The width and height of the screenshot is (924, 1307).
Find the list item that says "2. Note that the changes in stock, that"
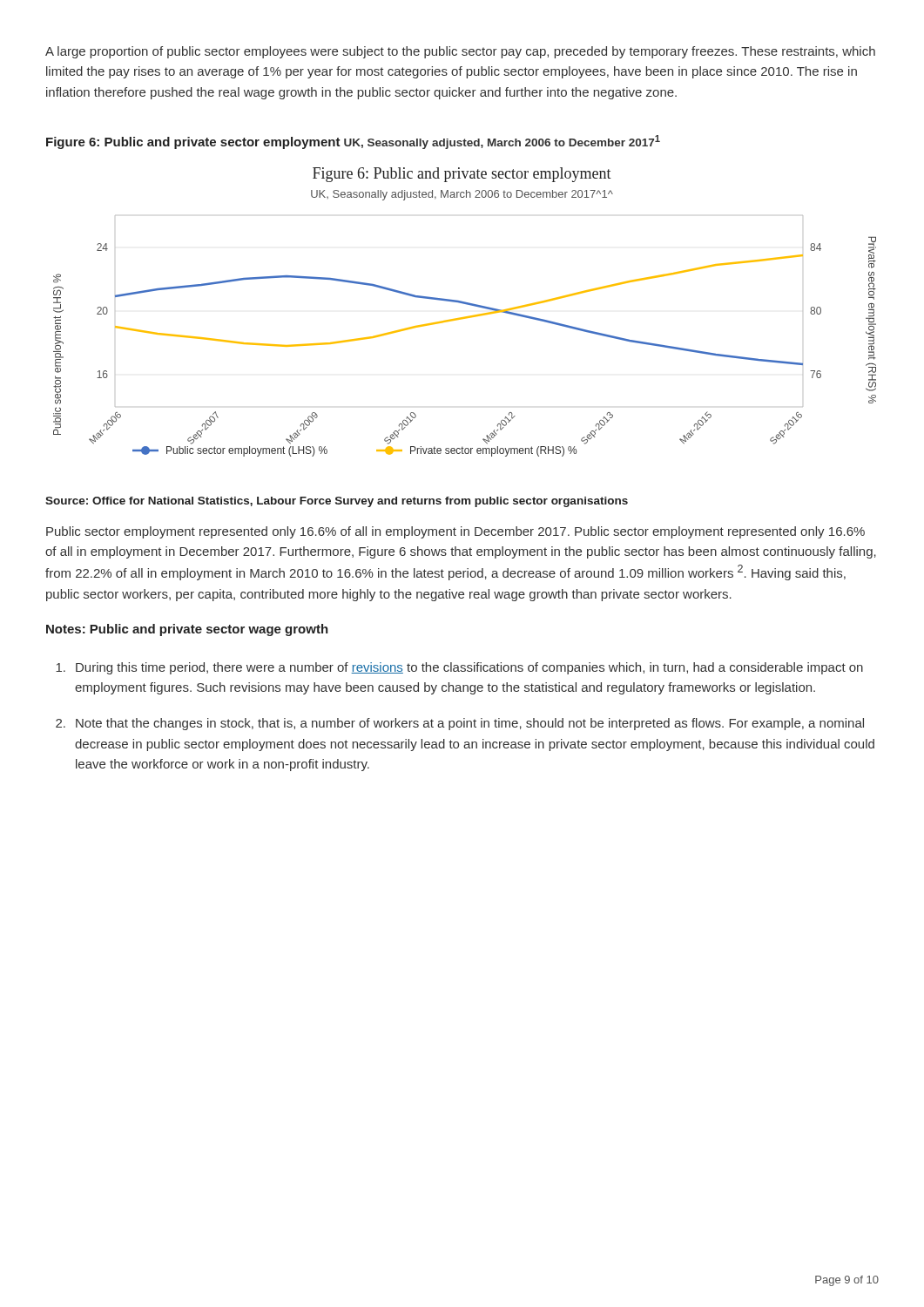(462, 743)
